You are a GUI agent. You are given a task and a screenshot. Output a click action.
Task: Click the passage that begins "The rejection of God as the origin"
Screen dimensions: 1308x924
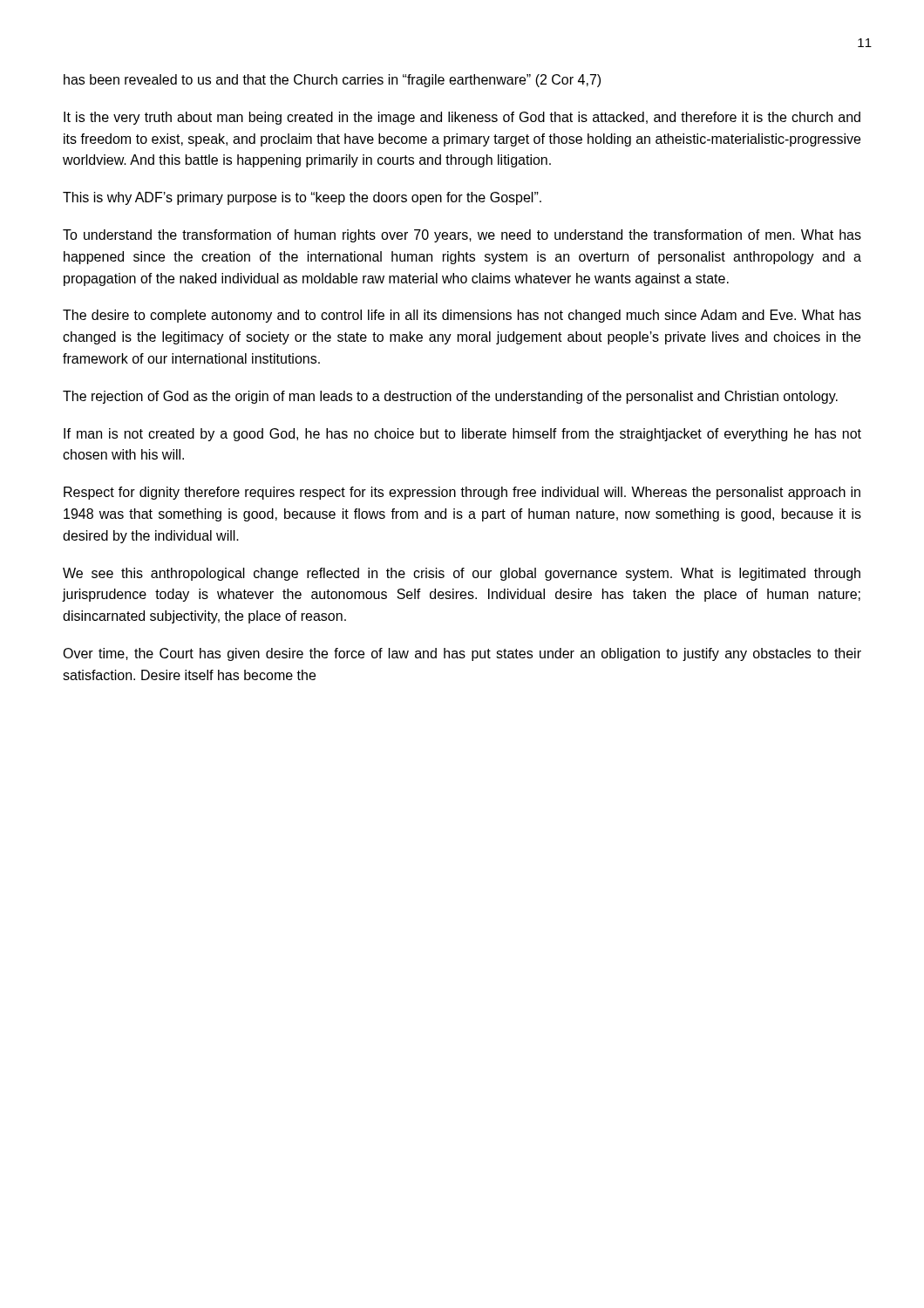point(451,396)
